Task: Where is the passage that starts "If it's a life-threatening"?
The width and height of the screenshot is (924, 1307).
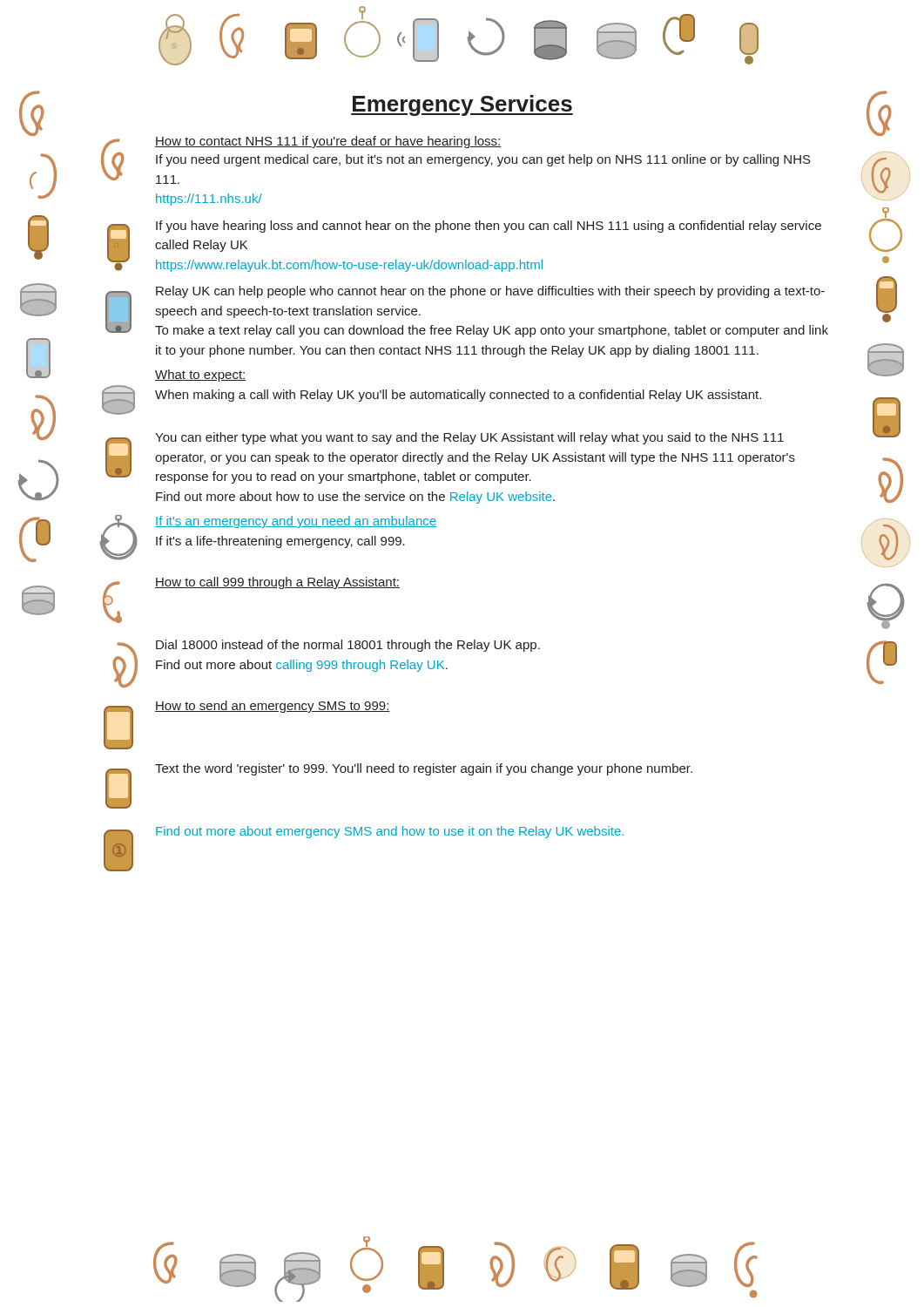Action: click(280, 541)
